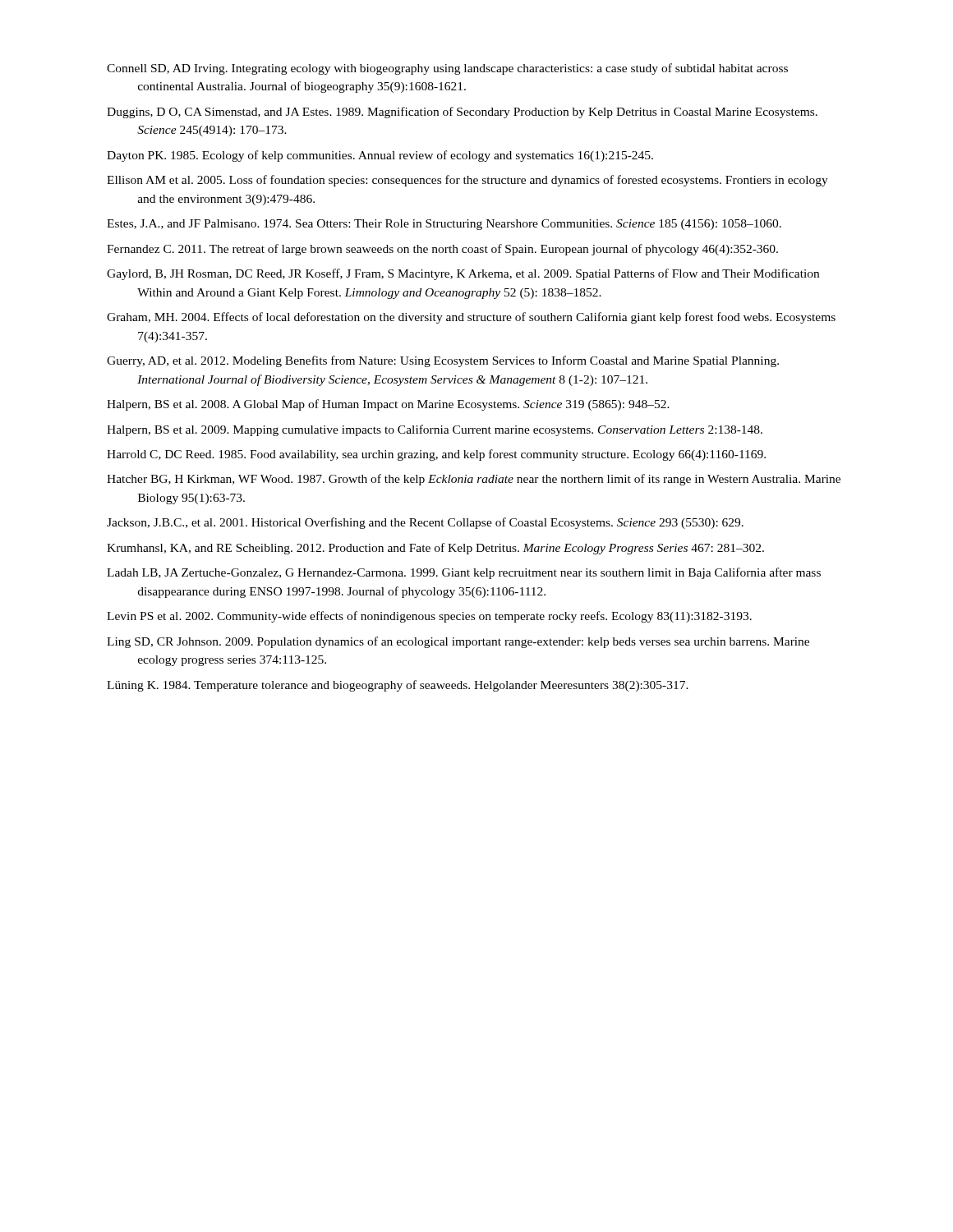The height and width of the screenshot is (1232, 953).
Task: Where is the passage that starts "Hatcher BG, H Kirkman, WF Wood. 1987."?
Action: pos(474,488)
